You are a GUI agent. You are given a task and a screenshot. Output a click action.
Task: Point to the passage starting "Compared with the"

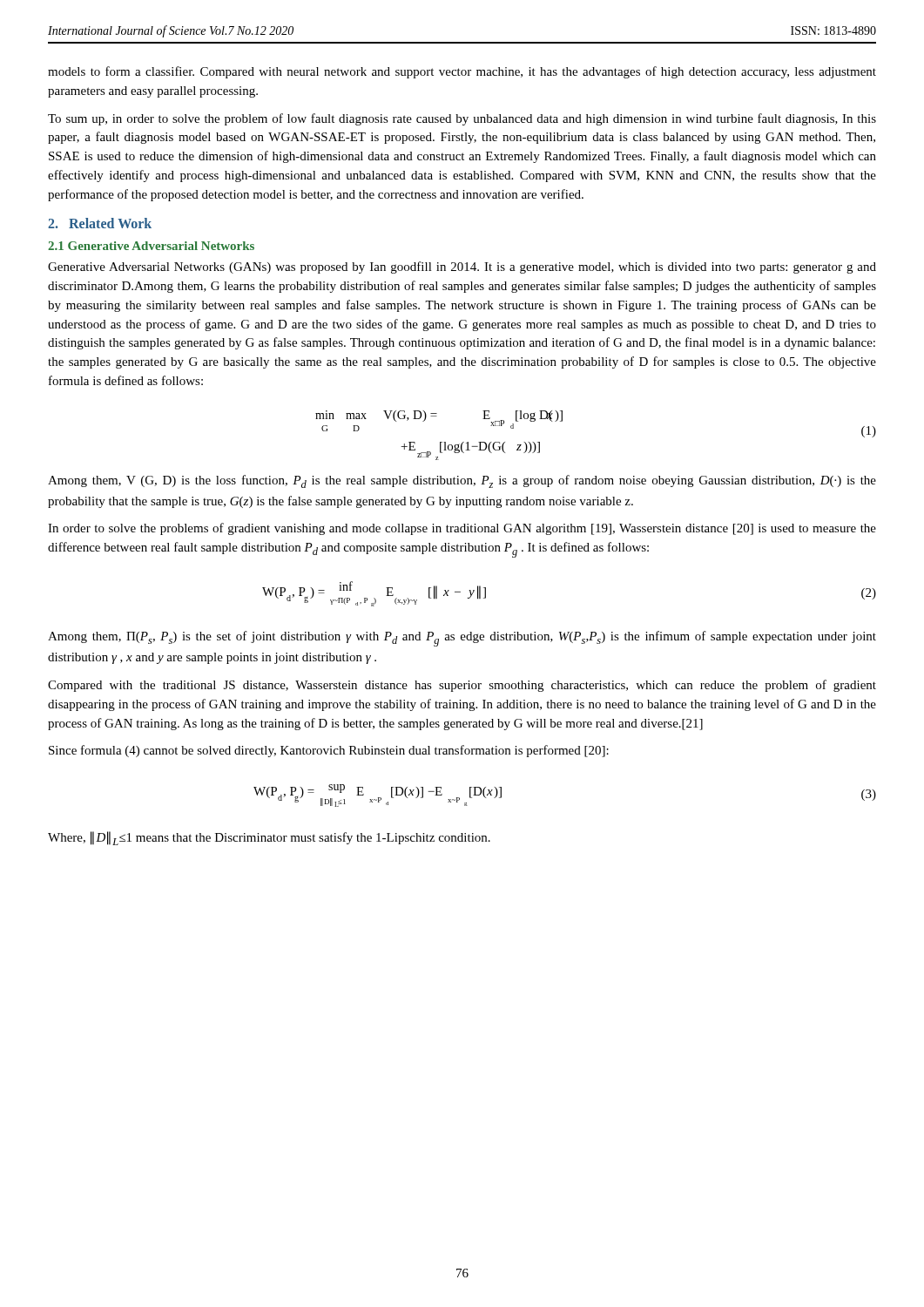[x=462, y=705]
